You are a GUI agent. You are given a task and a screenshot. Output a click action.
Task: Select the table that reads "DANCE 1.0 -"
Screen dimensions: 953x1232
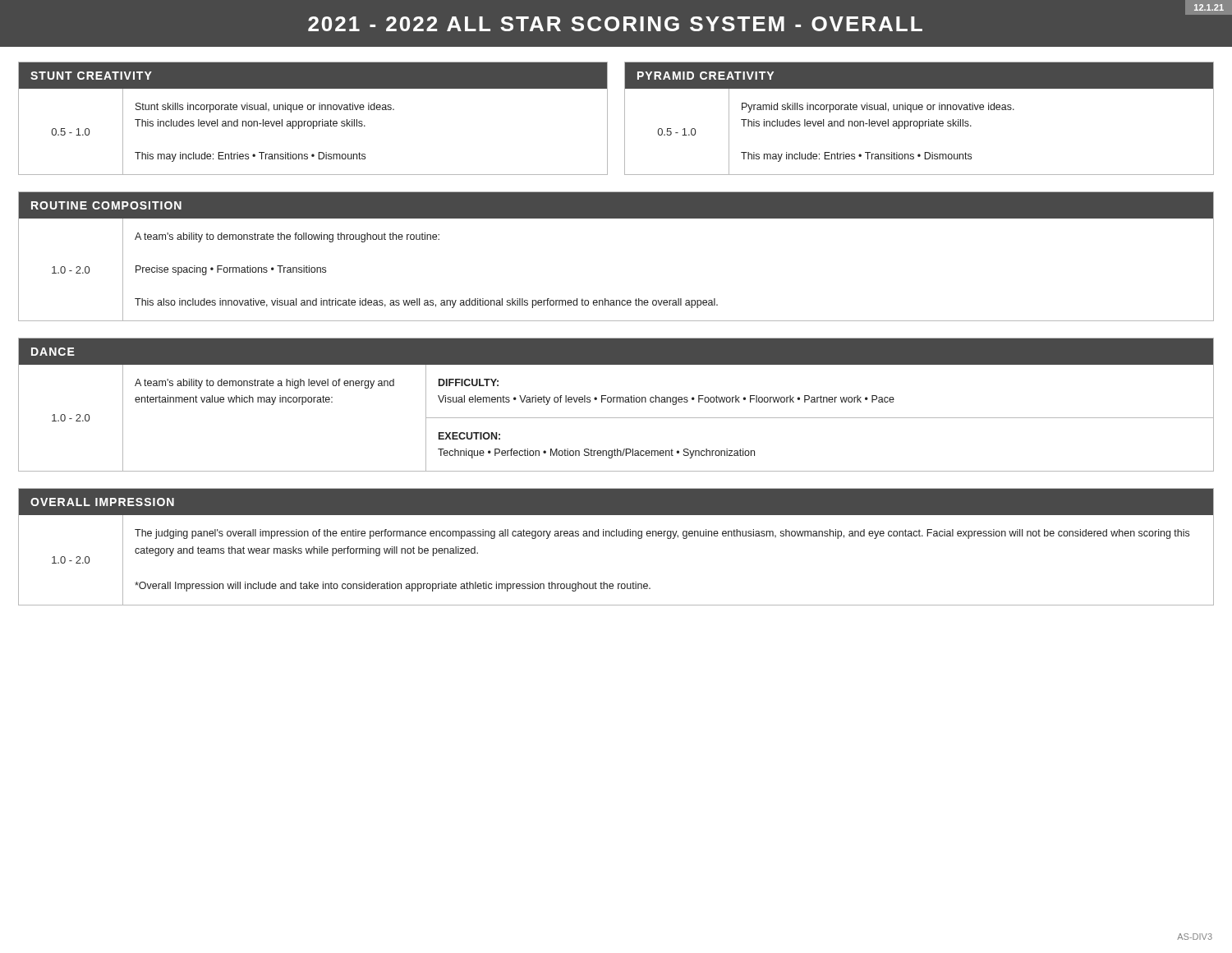pos(616,405)
